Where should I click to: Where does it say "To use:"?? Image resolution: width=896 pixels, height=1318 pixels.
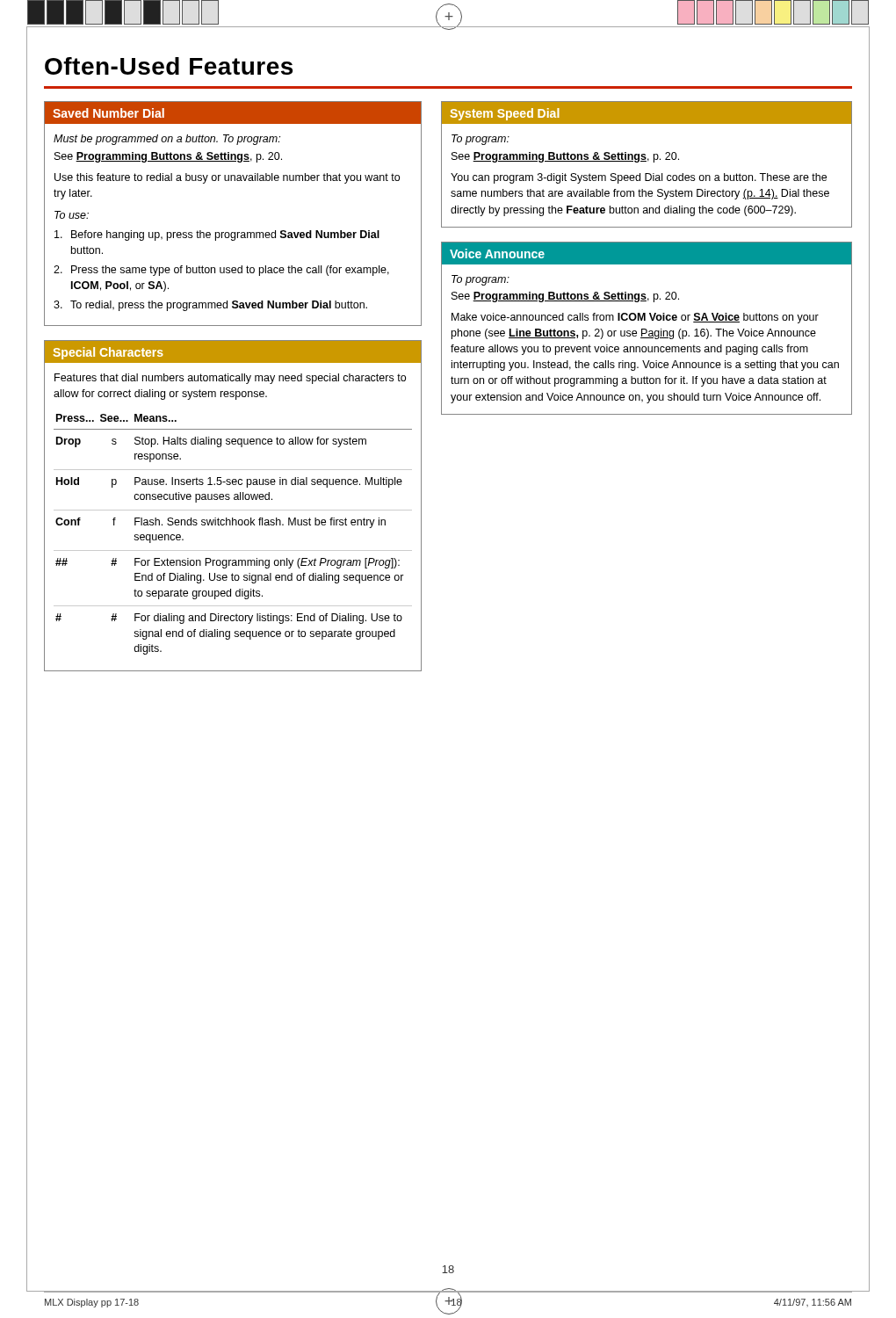pyautogui.click(x=71, y=215)
